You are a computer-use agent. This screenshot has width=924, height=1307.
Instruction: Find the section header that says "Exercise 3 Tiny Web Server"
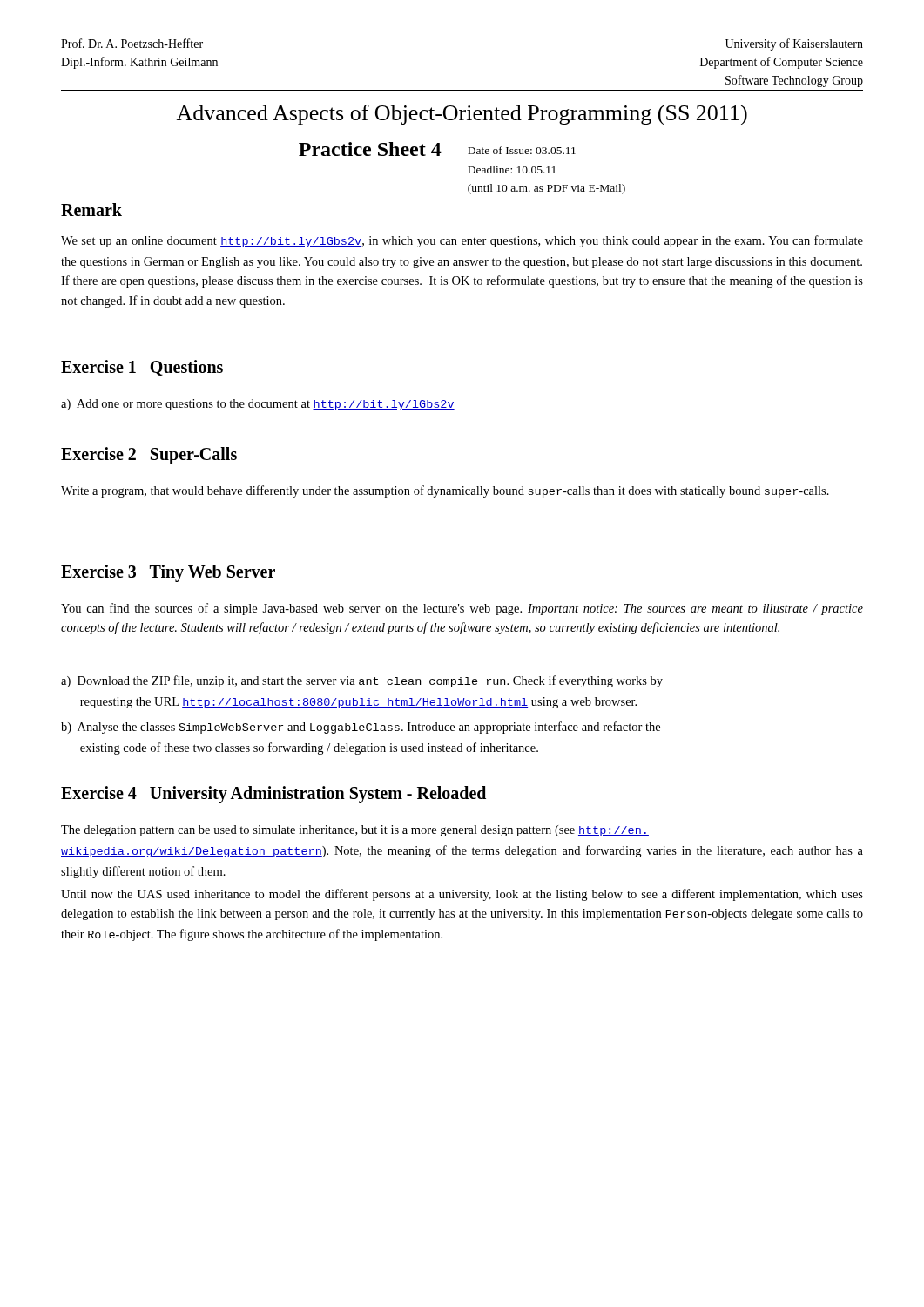point(168,572)
